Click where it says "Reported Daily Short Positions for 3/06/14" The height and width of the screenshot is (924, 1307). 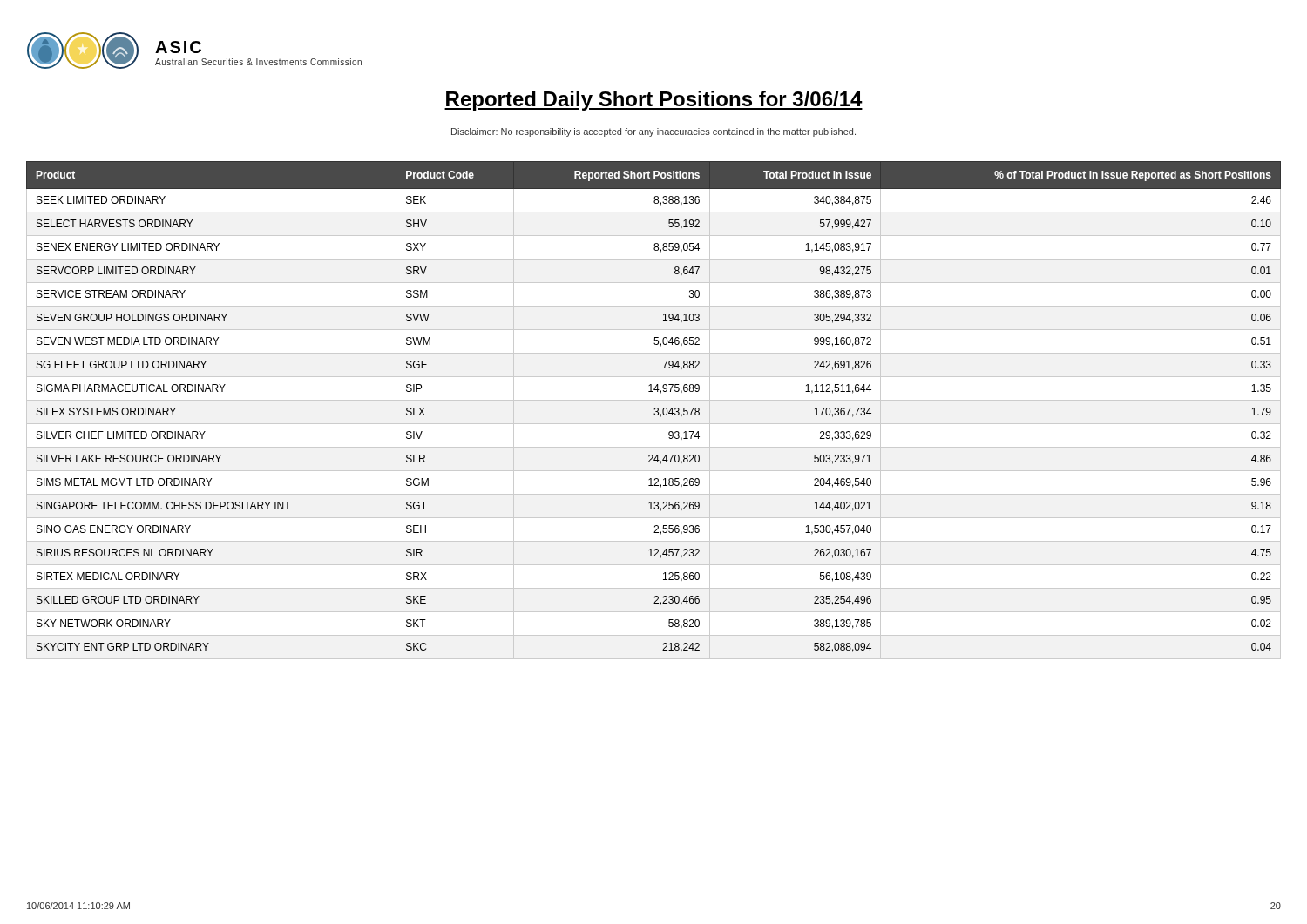(654, 99)
